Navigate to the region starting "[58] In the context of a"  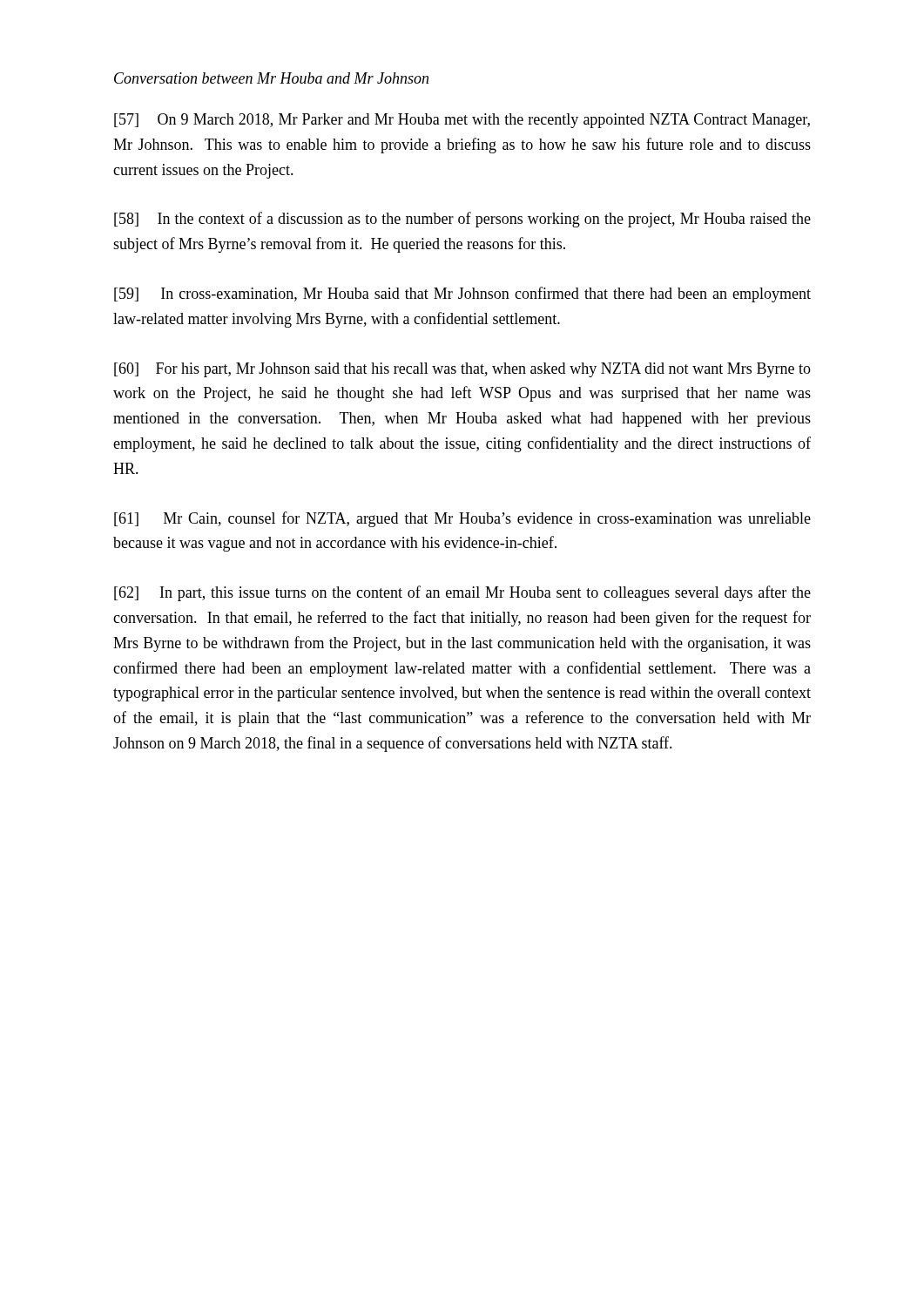462,232
